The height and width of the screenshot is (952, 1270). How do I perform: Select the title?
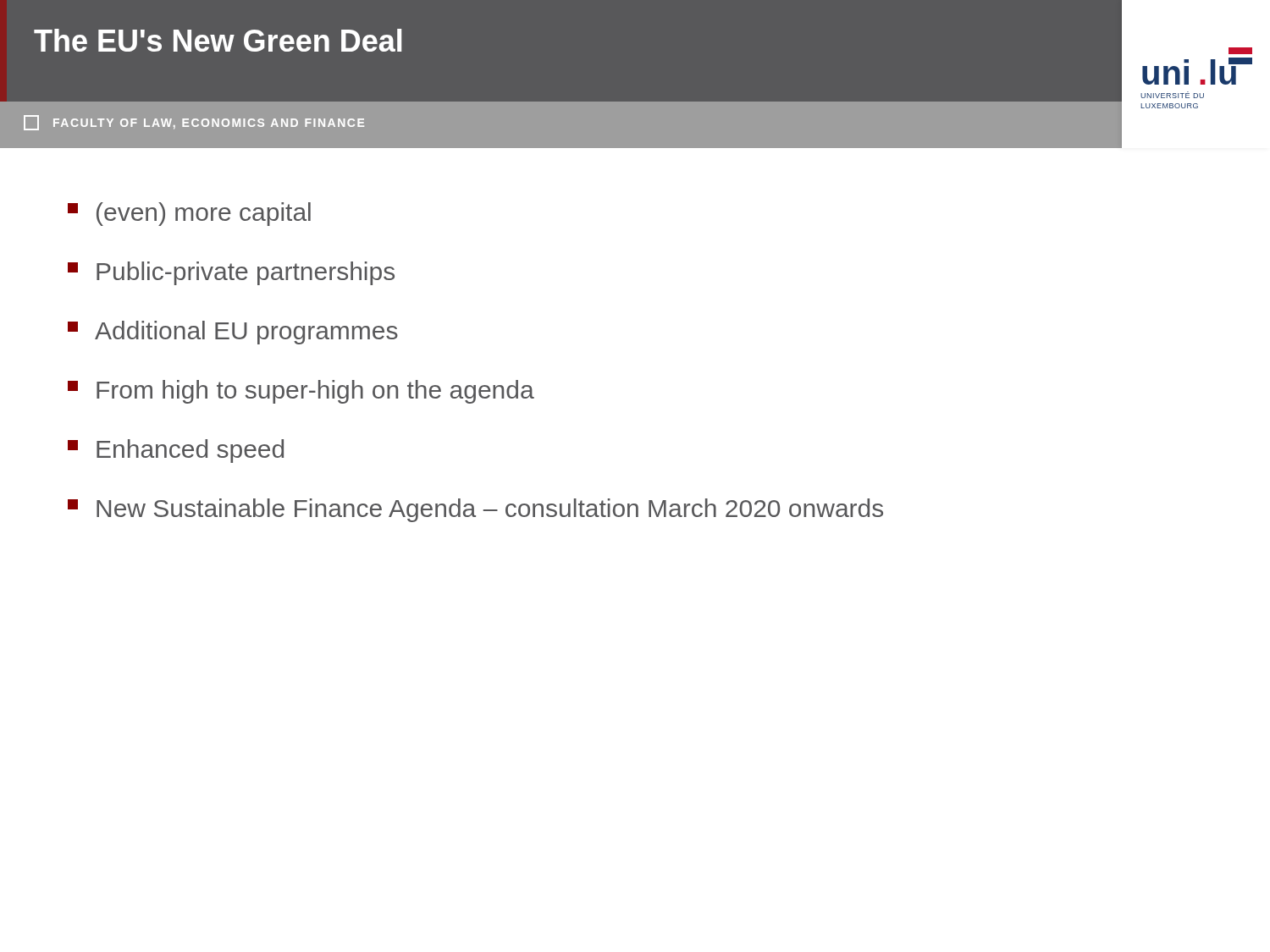219,41
